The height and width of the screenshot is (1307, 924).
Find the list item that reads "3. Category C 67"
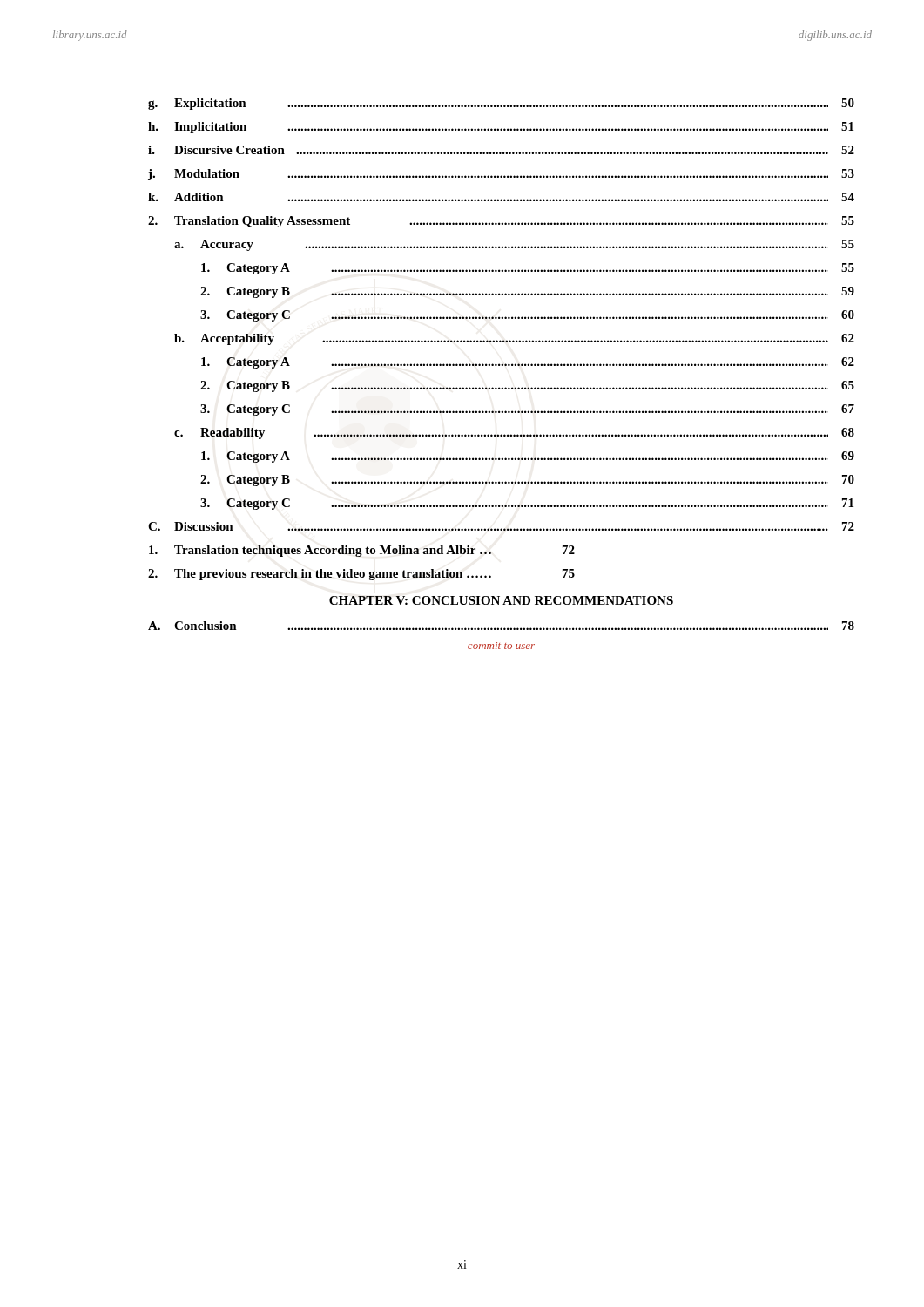(527, 409)
